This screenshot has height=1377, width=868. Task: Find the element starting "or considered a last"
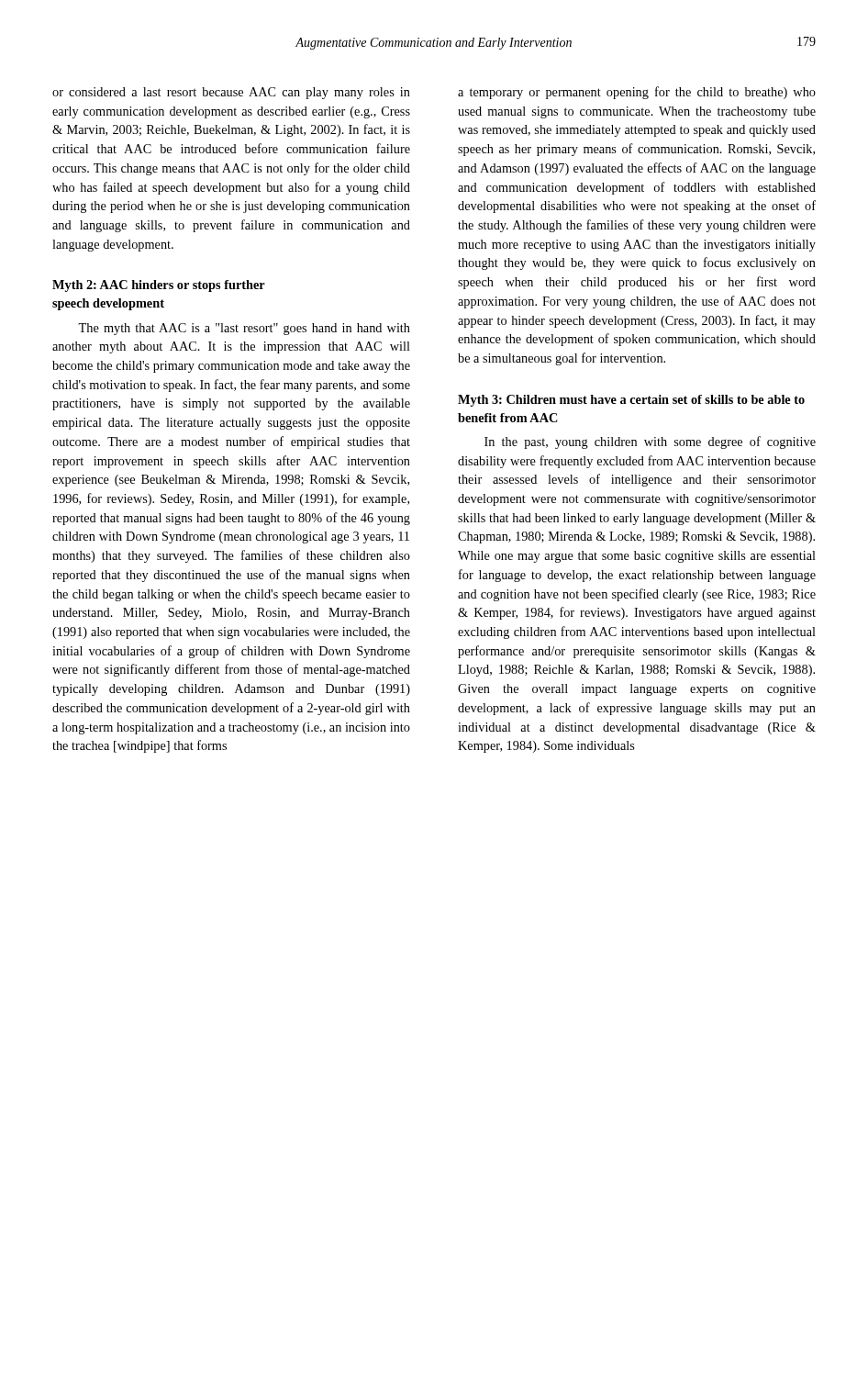point(231,168)
